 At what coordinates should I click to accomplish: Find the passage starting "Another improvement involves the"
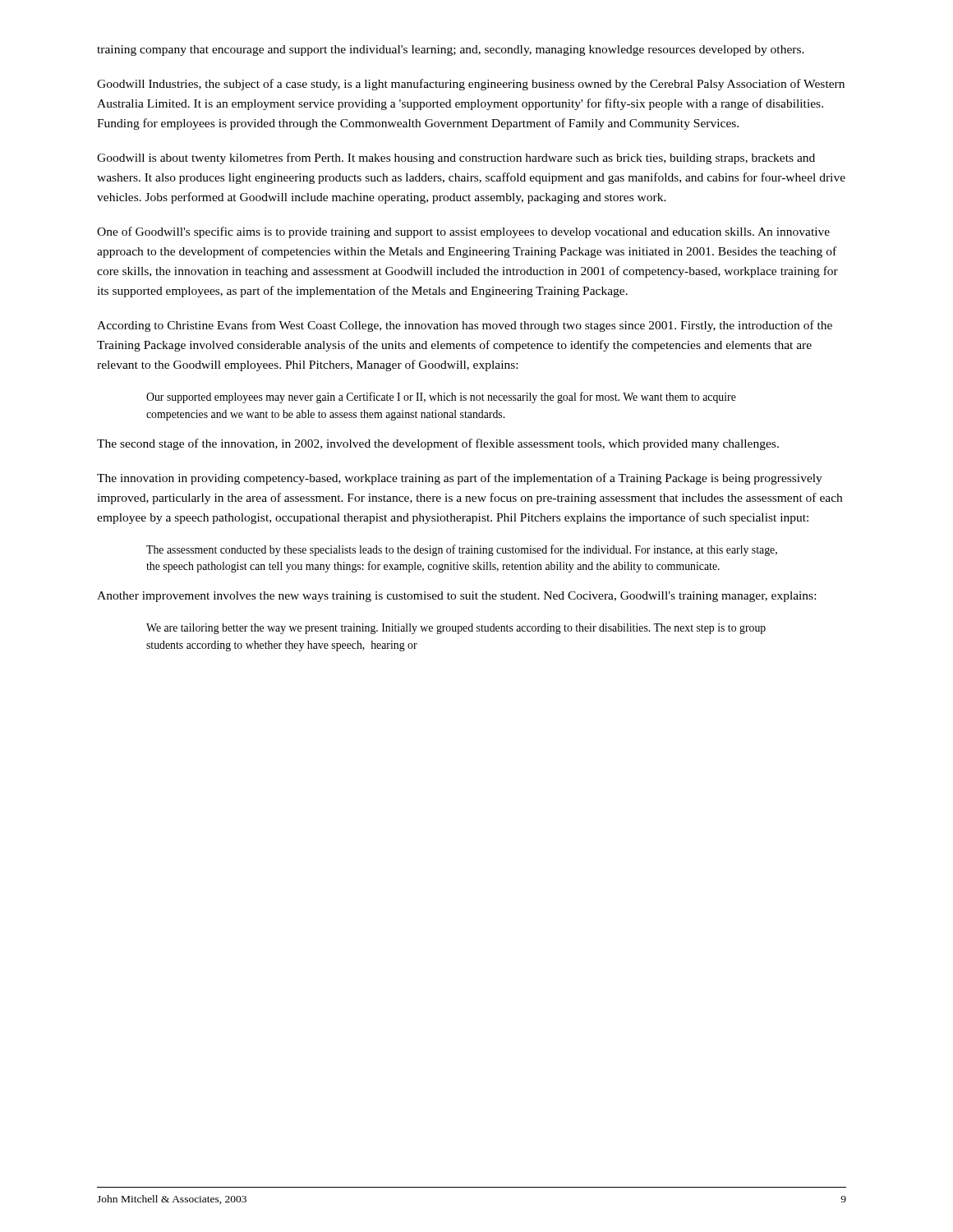coord(457,595)
